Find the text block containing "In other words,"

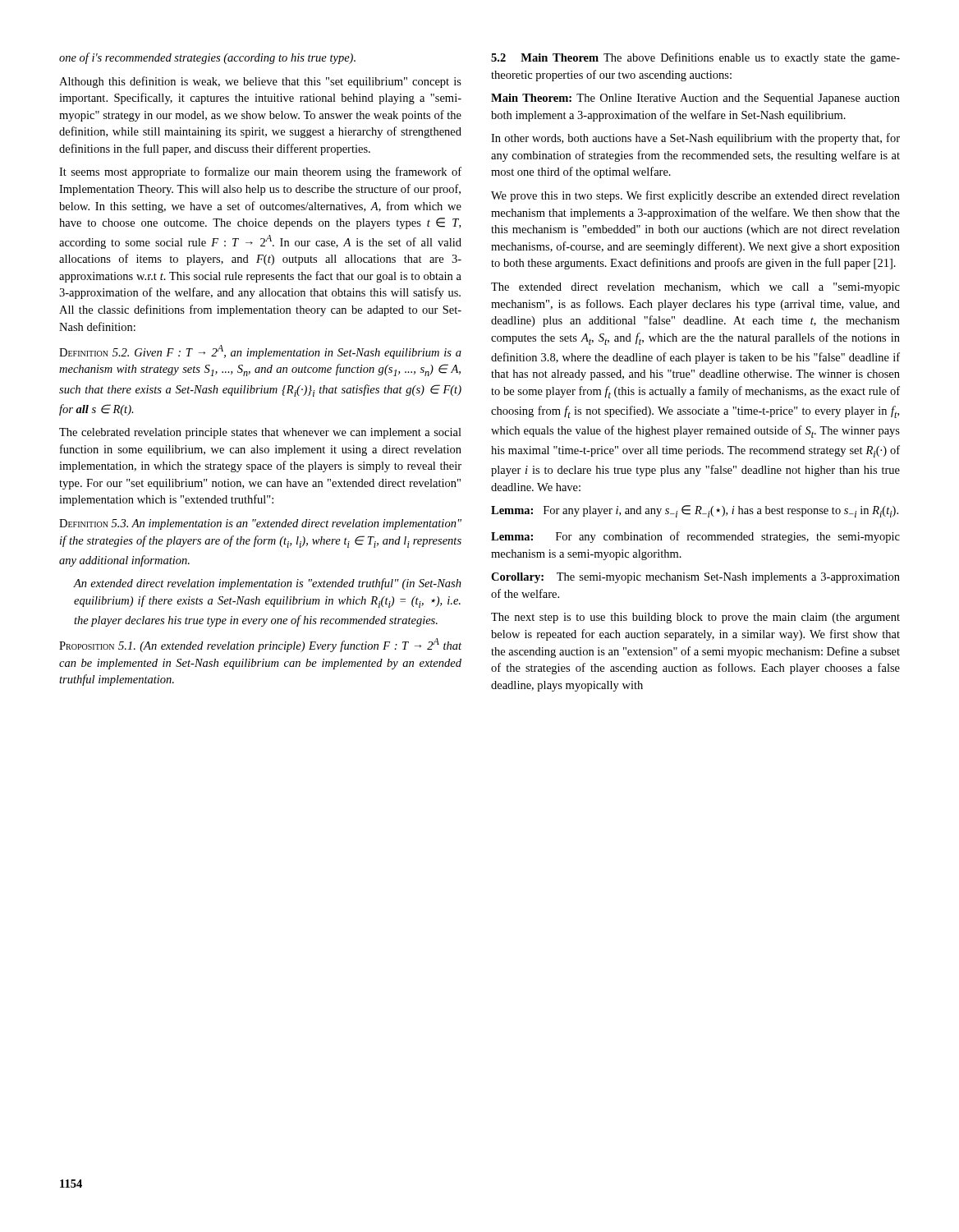695,155
